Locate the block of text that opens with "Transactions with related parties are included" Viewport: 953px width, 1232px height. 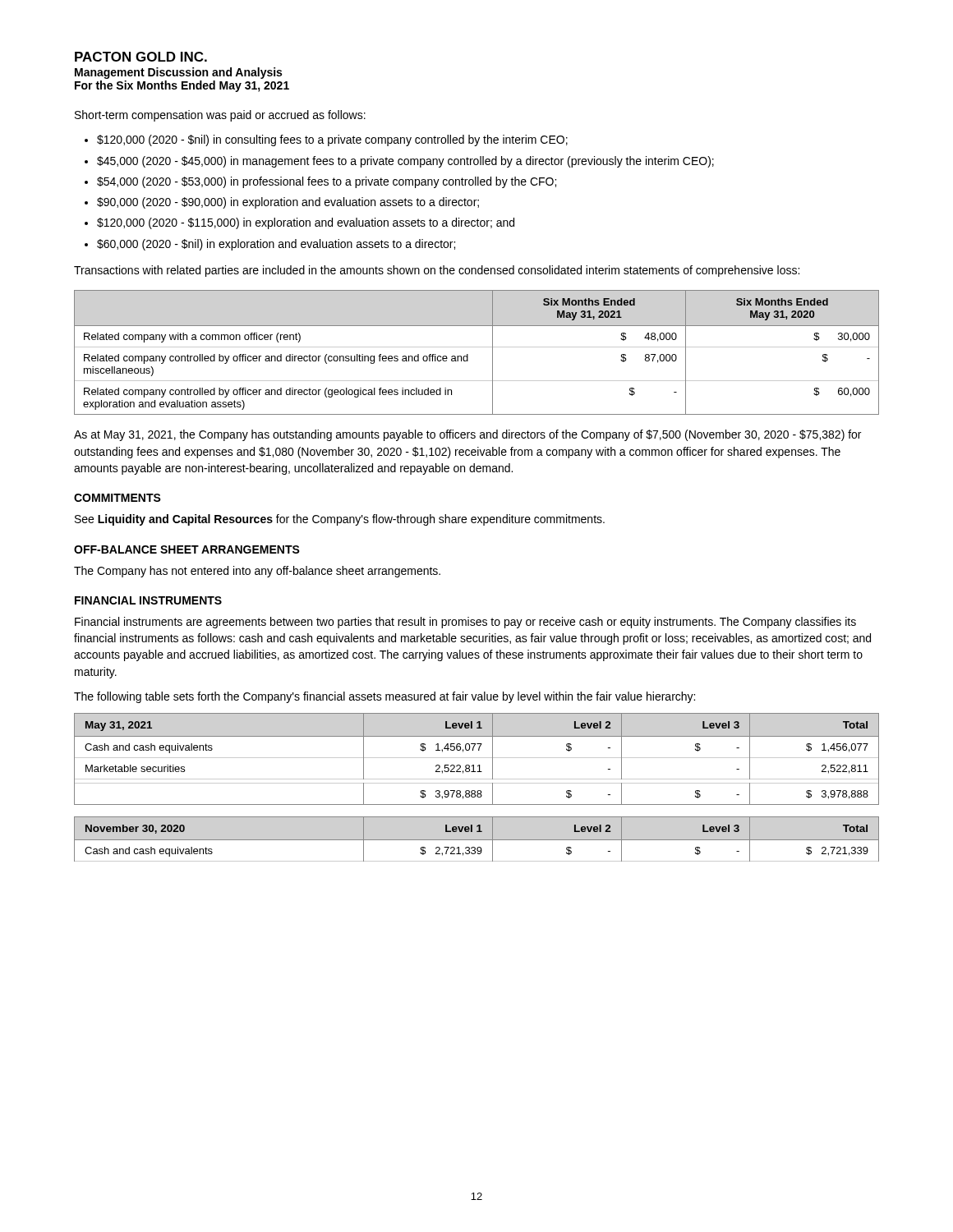click(476, 270)
